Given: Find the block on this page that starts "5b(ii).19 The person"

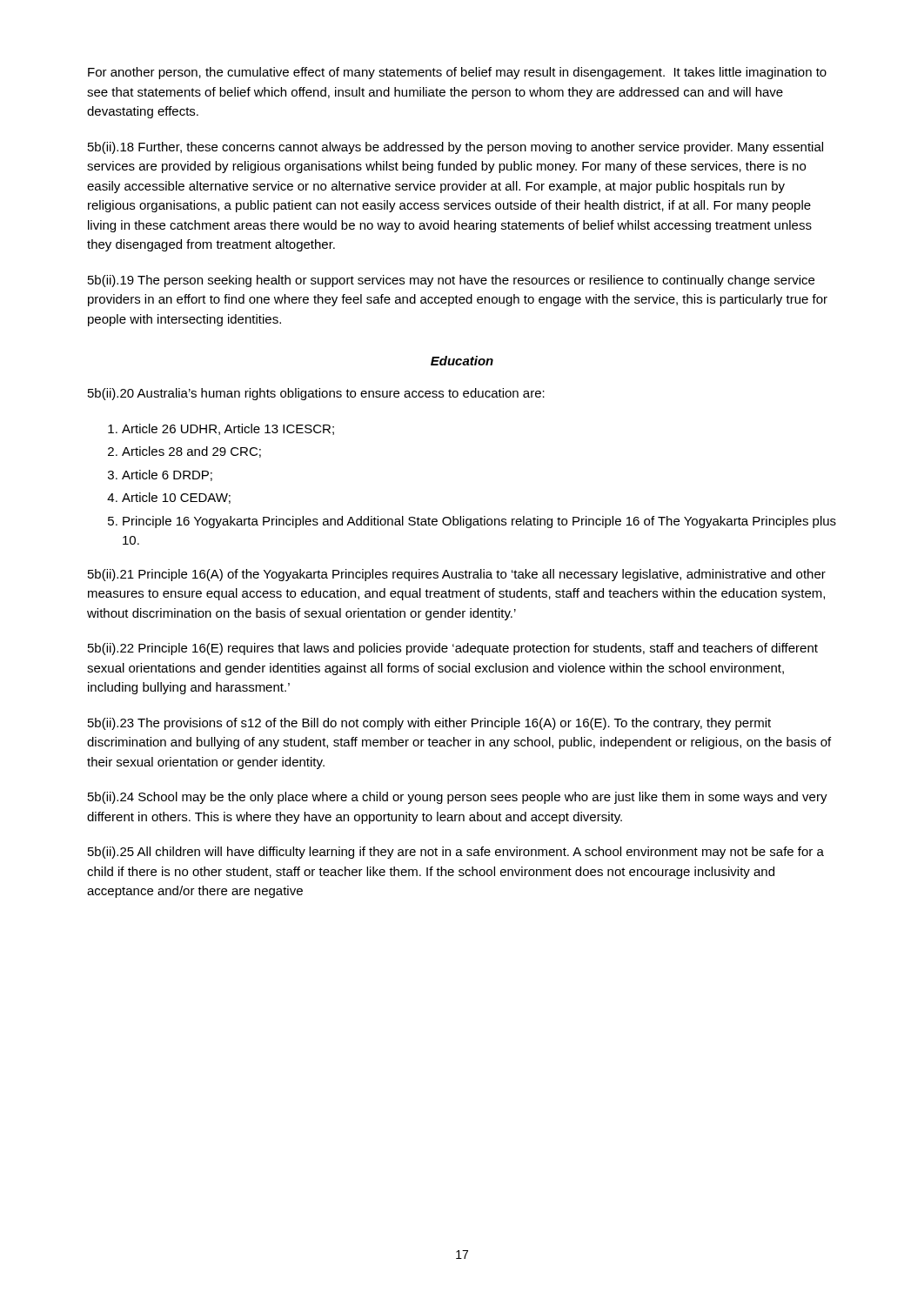Looking at the screenshot, I should (462, 299).
